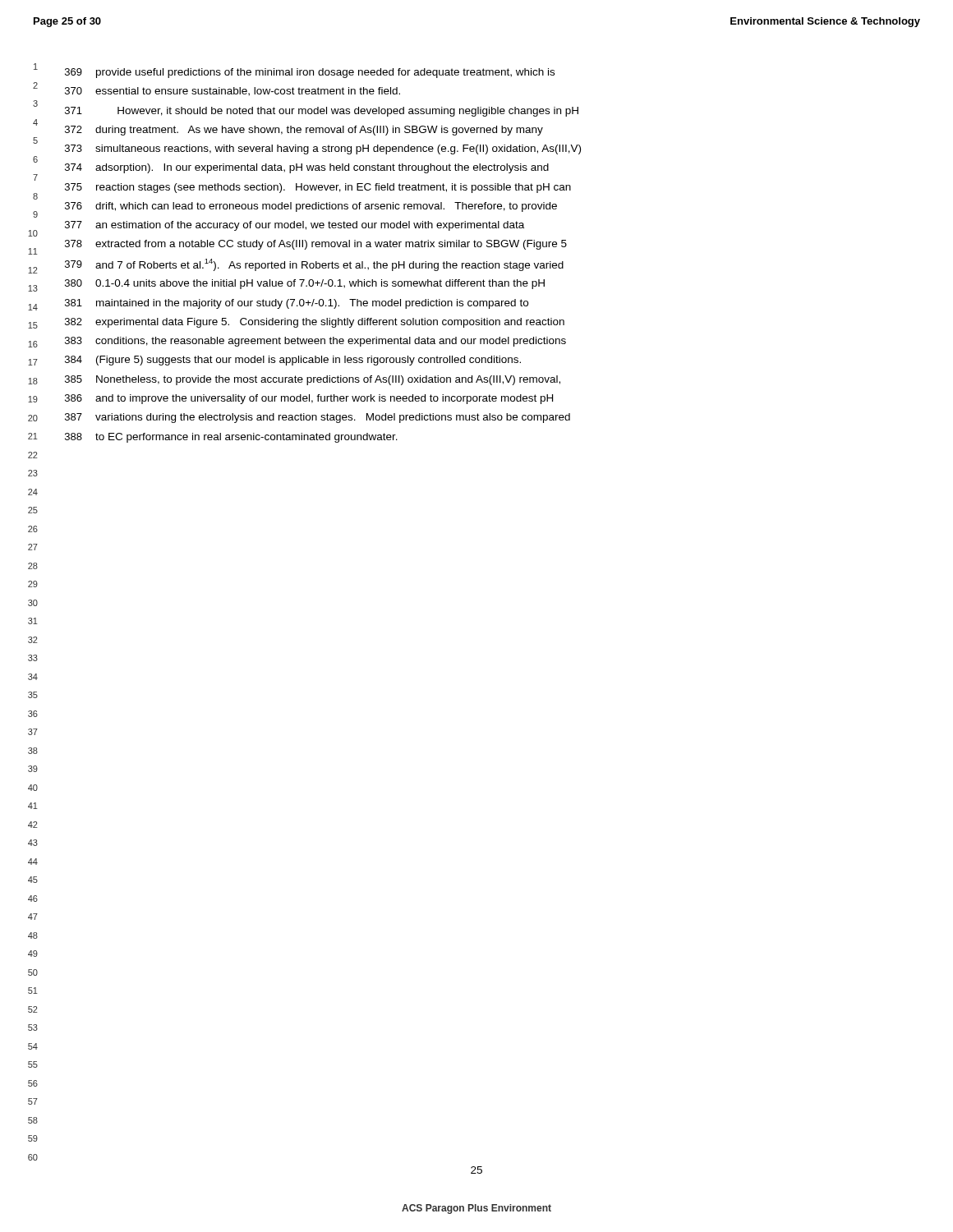Click on the text block that reads "379 and 7 of Roberts et"
953x1232 pixels.
(x=305, y=264)
